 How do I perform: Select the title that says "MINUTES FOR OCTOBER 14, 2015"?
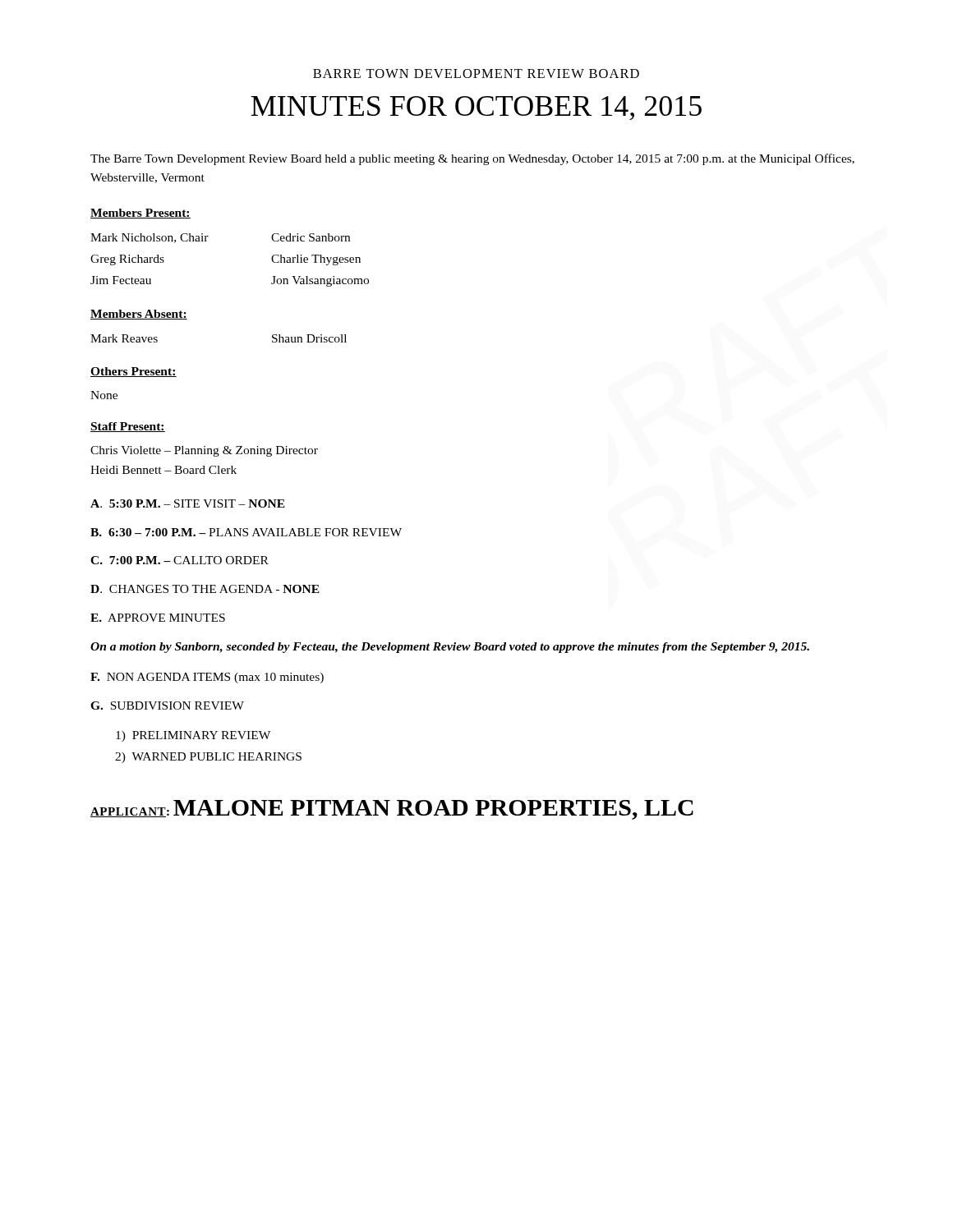pos(476,106)
